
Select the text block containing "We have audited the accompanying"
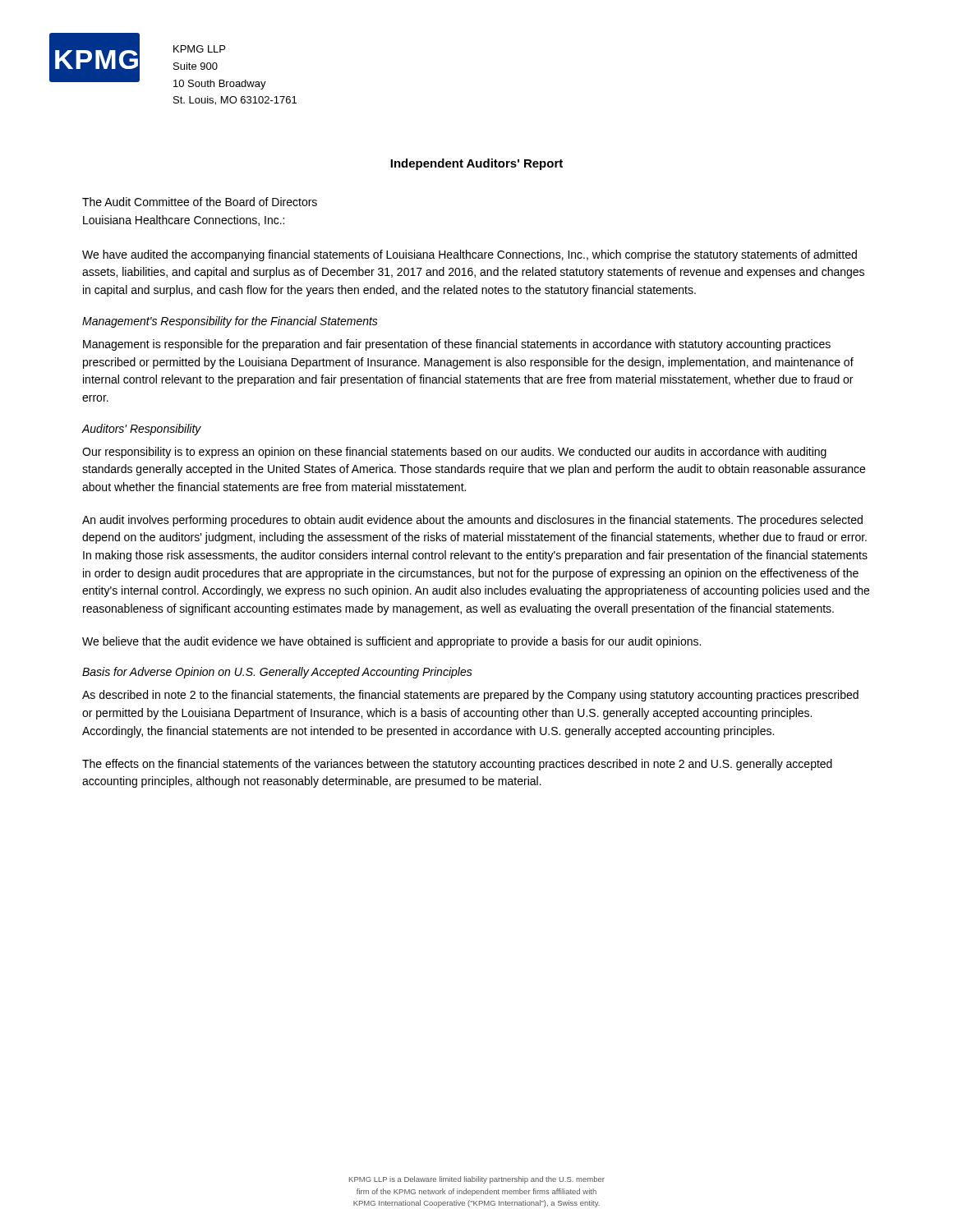(x=473, y=272)
